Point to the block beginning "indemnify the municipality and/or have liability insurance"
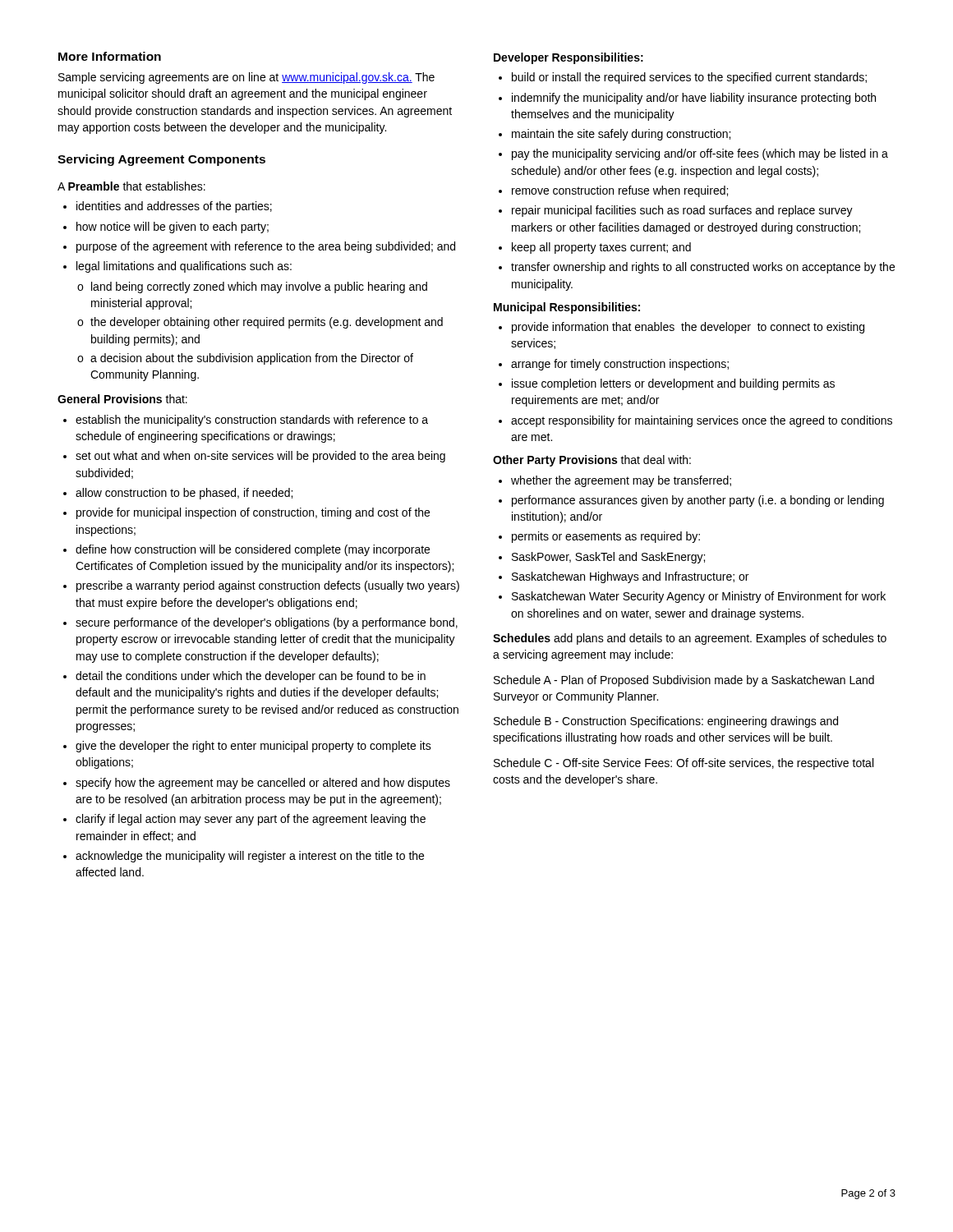The height and width of the screenshot is (1232, 953). (694, 106)
